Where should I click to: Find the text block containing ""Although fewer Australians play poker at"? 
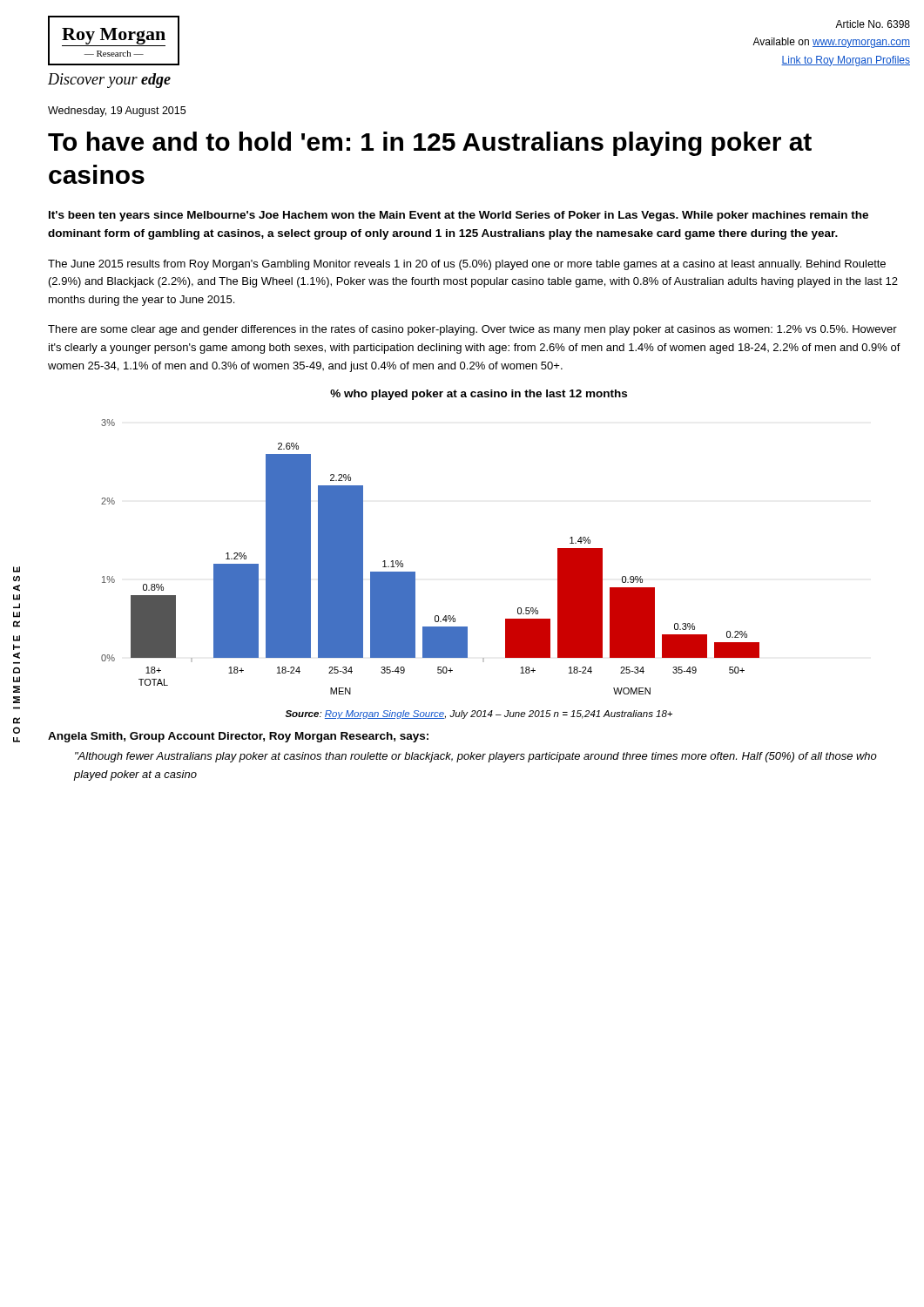(x=475, y=765)
